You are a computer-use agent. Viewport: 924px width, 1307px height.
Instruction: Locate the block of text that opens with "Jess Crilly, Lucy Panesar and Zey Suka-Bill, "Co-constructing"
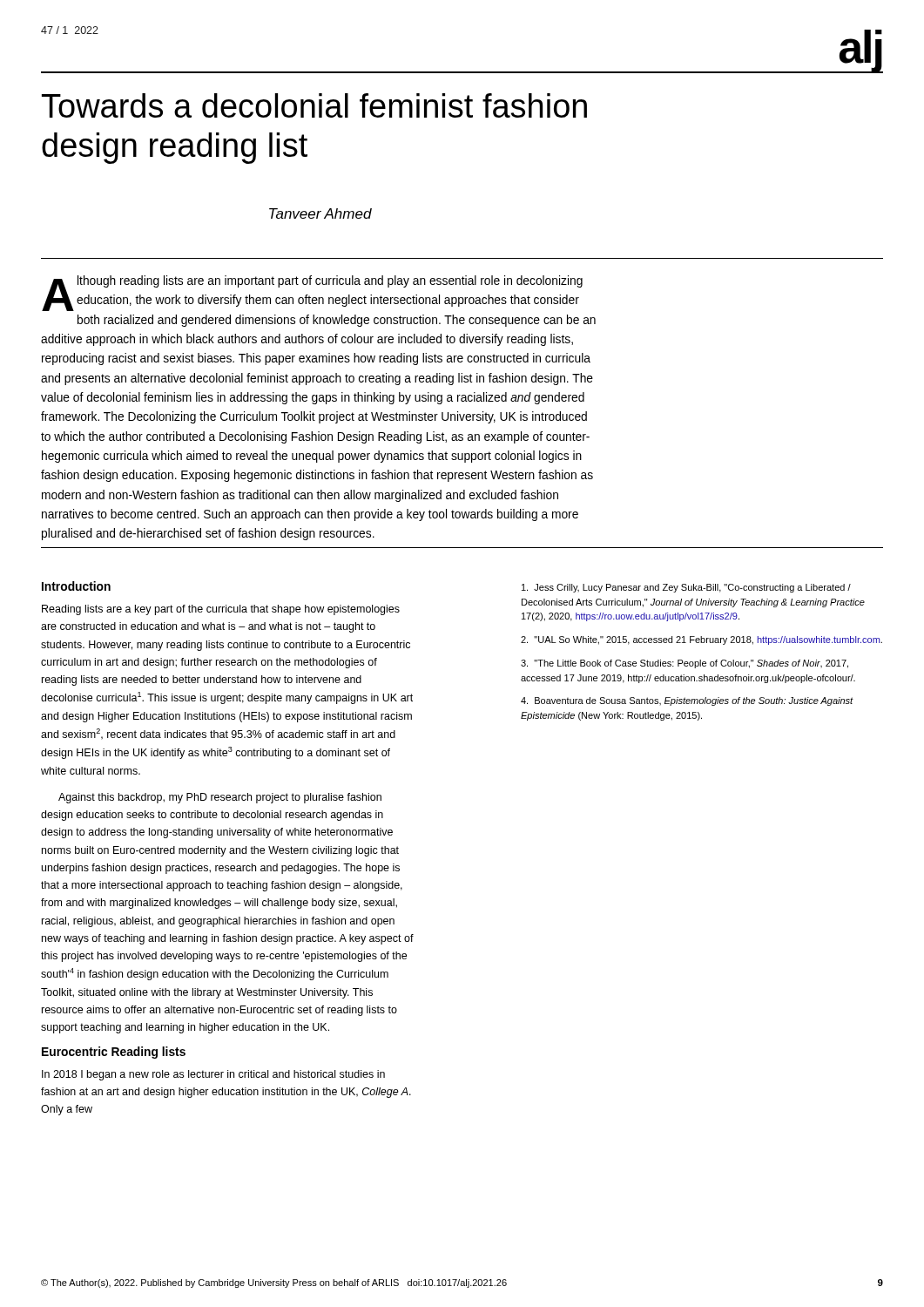(x=702, y=602)
